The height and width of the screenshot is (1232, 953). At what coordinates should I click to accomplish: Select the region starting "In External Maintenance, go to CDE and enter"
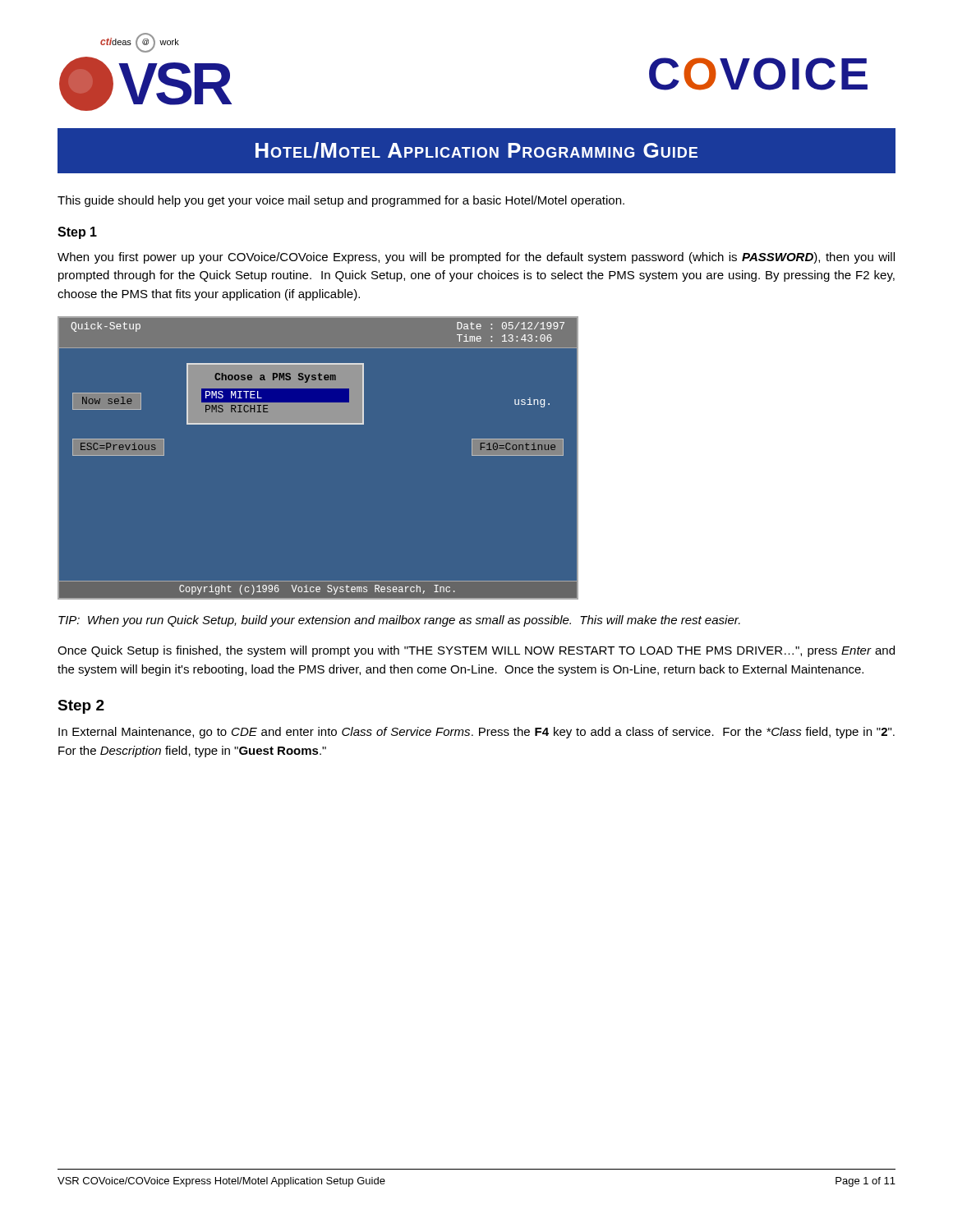click(x=476, y=741)
